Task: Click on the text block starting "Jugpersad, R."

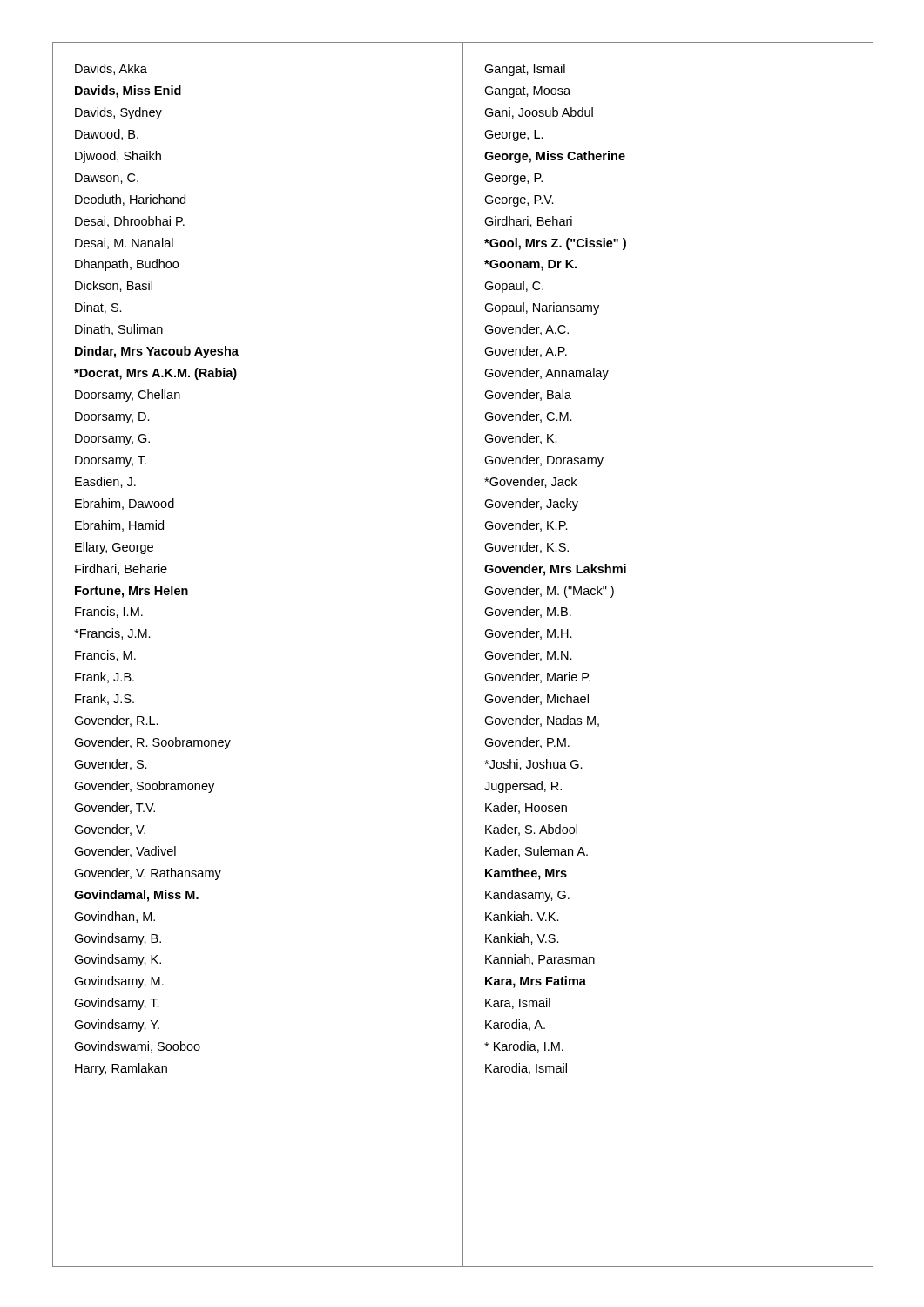Action: (523, 786)
